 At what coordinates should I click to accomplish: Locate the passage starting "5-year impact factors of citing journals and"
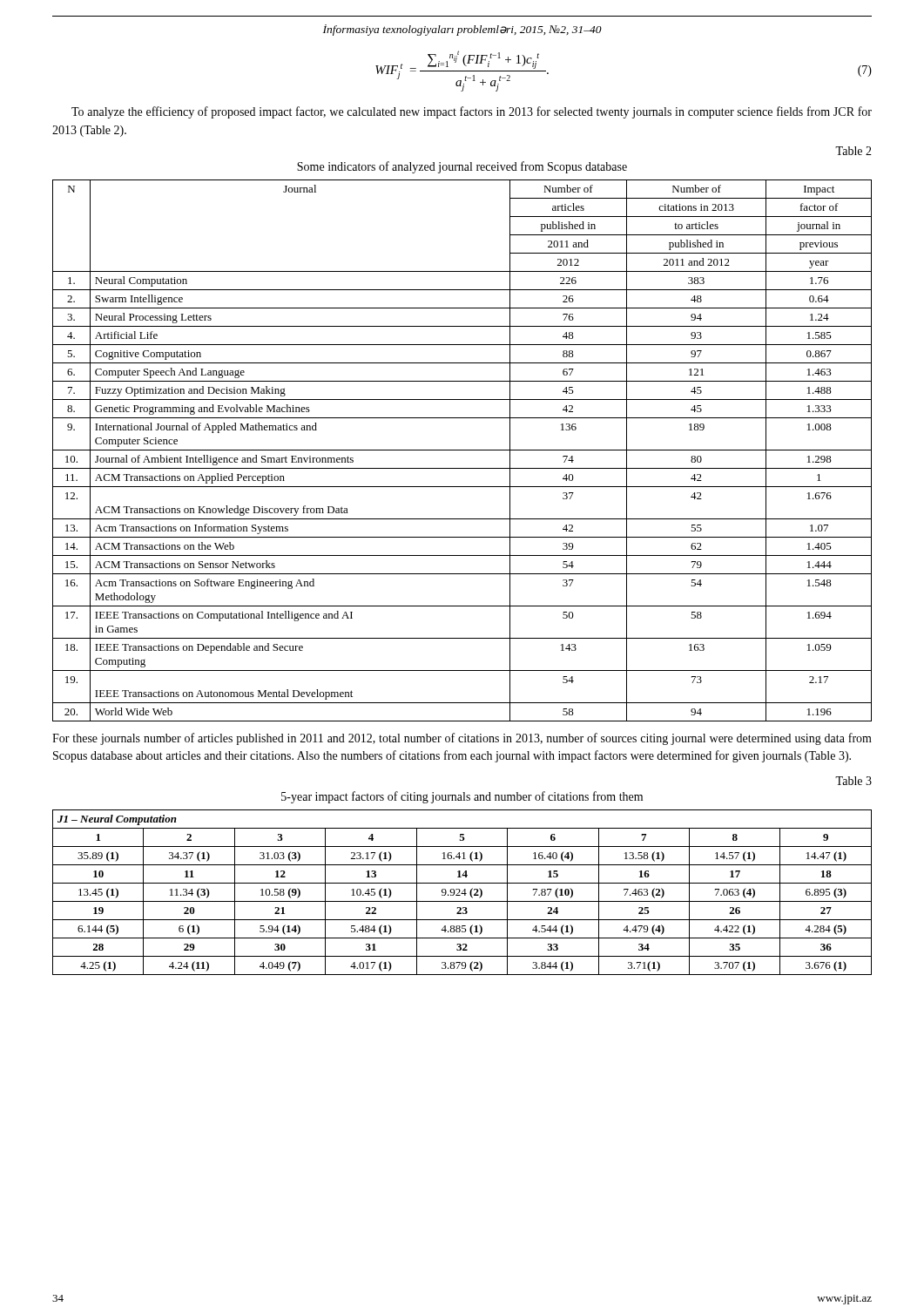(x=462, y=796)
